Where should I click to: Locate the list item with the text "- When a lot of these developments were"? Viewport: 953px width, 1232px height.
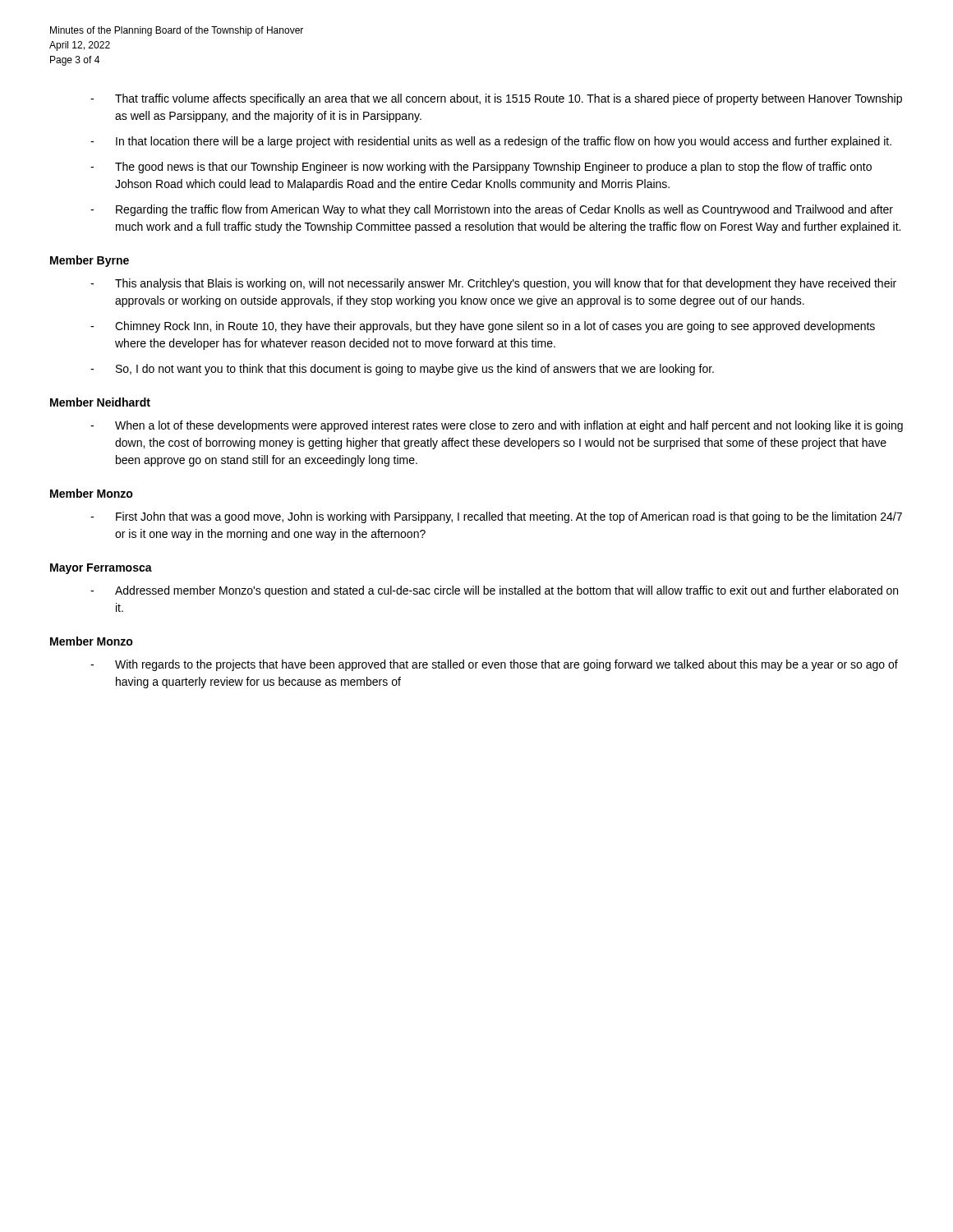pos(493,443)
